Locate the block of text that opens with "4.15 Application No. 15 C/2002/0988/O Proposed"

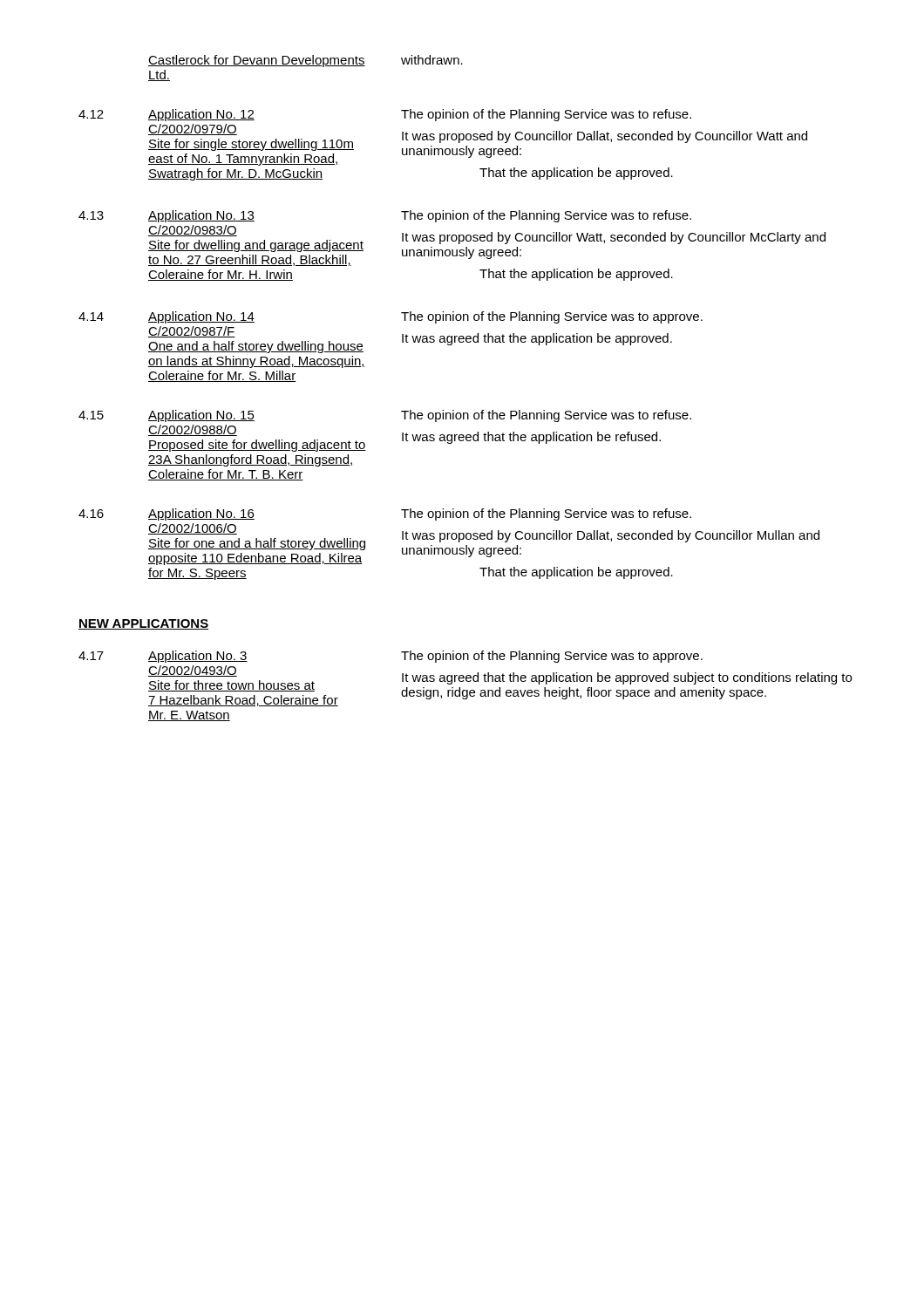pyautogui.click(x=471, y=444)
